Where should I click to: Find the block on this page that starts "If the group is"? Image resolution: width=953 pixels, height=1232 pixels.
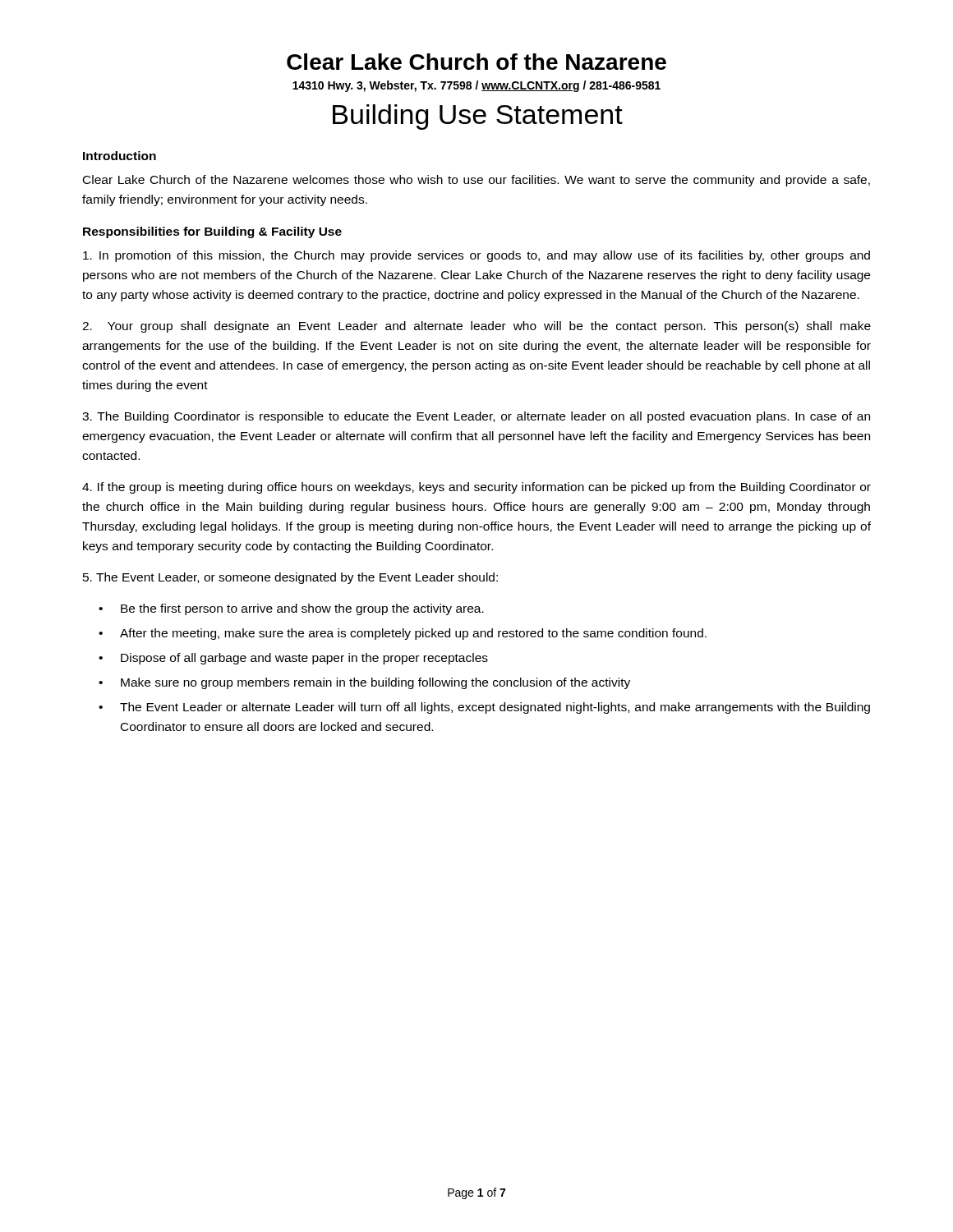pos(476,516)
